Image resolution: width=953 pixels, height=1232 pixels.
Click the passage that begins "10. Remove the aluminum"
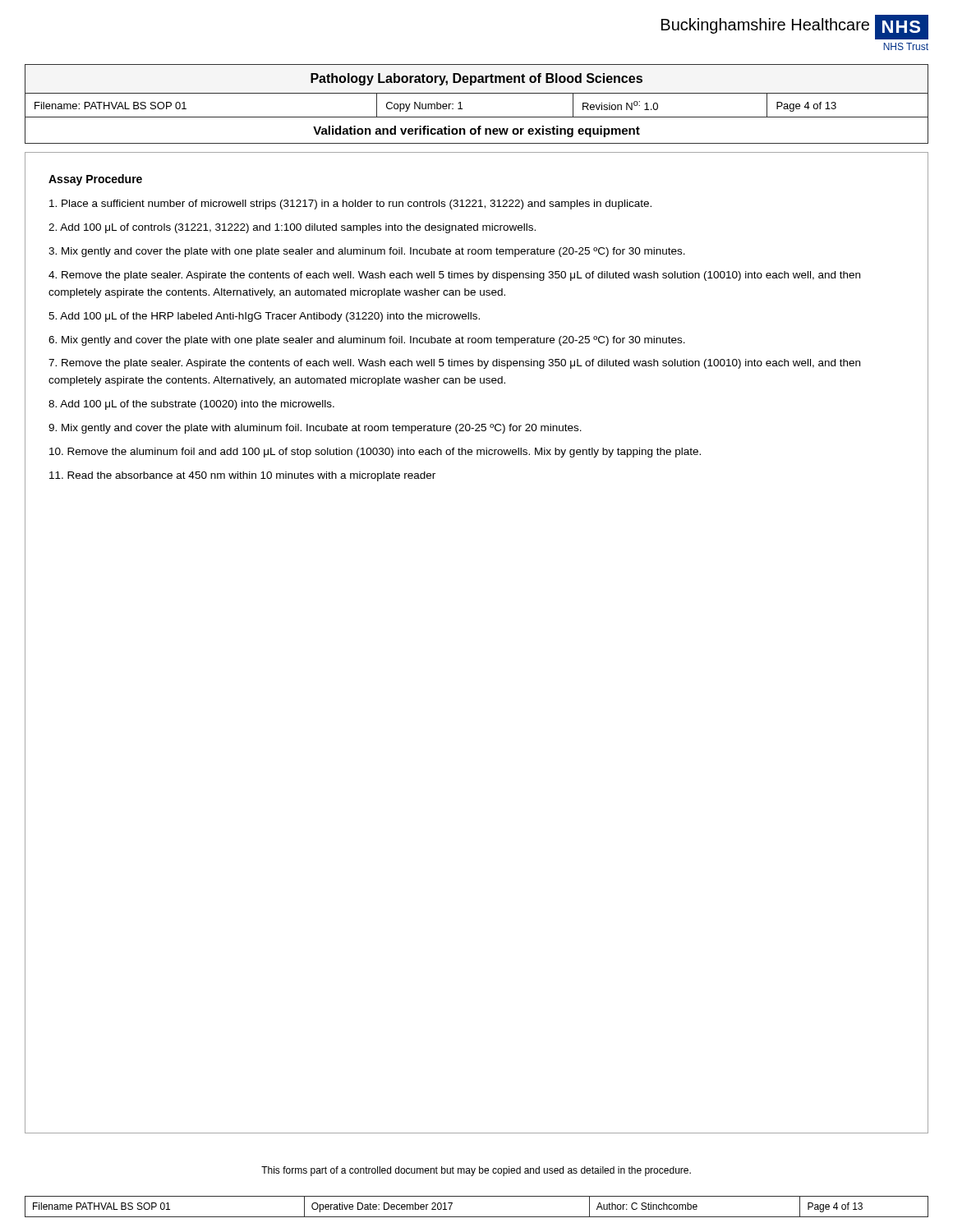click(375, 451)
